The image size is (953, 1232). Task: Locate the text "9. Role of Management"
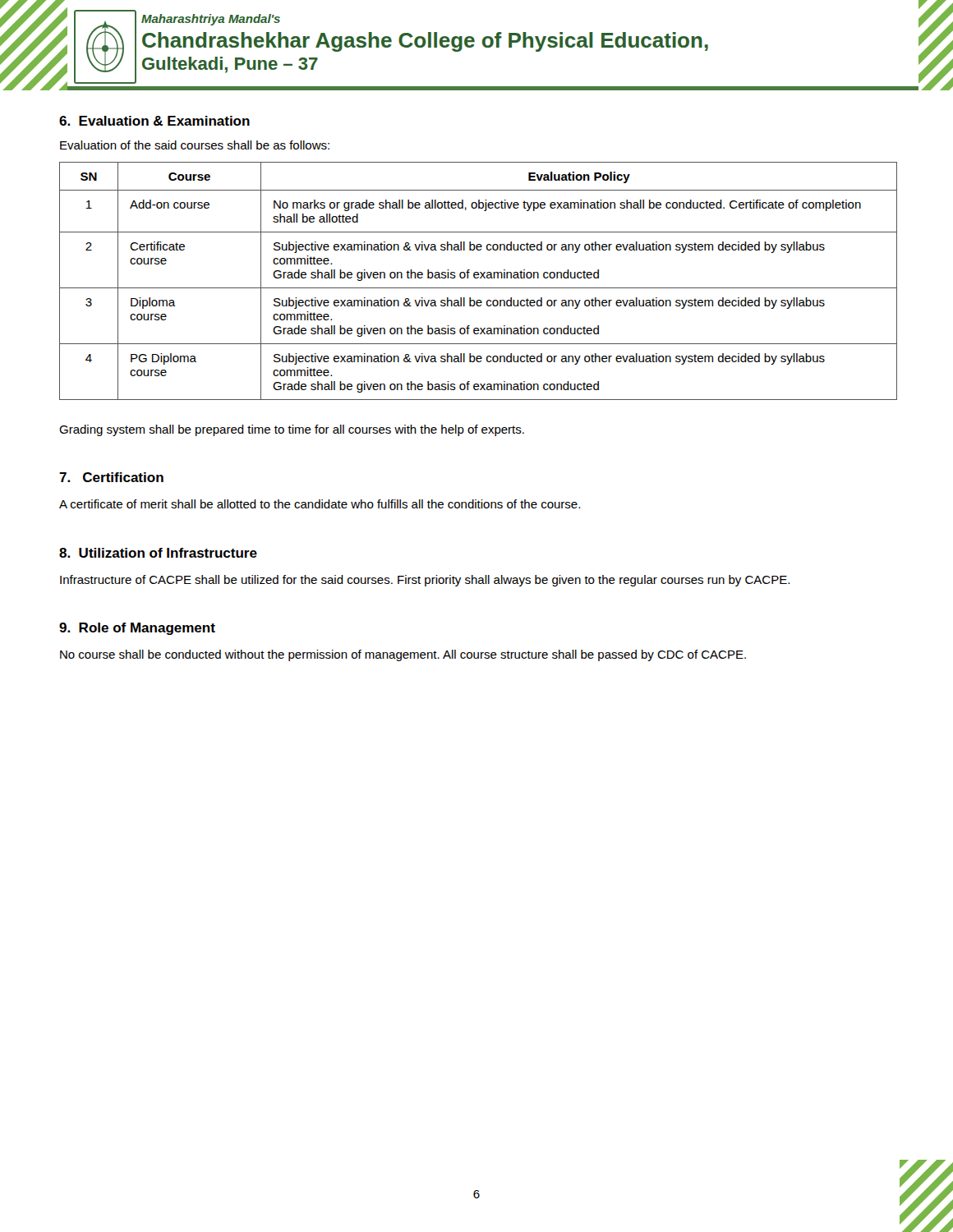137,628
